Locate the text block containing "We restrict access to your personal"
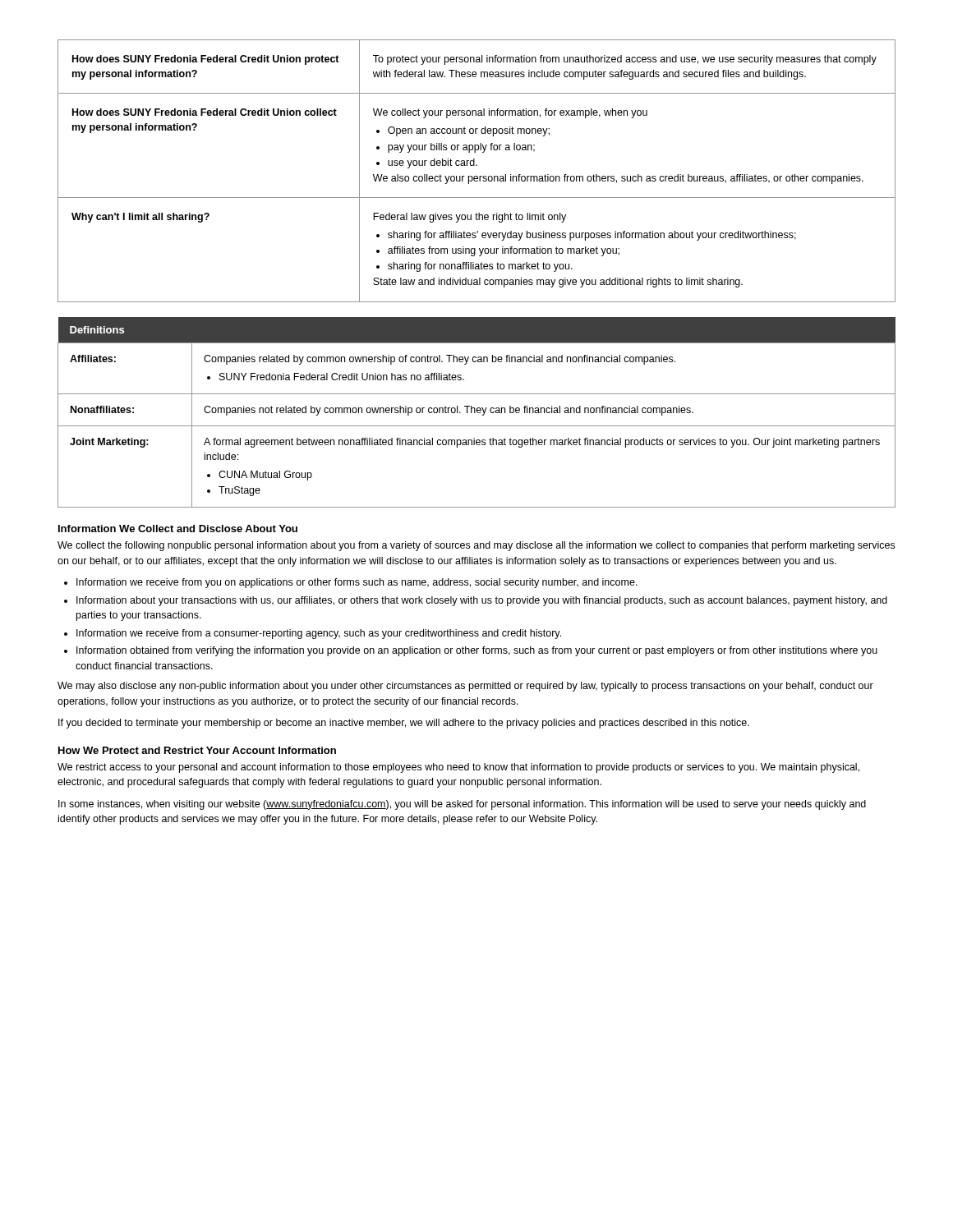This screenshot has width=953, height=1232. click(x=459, y=775)
